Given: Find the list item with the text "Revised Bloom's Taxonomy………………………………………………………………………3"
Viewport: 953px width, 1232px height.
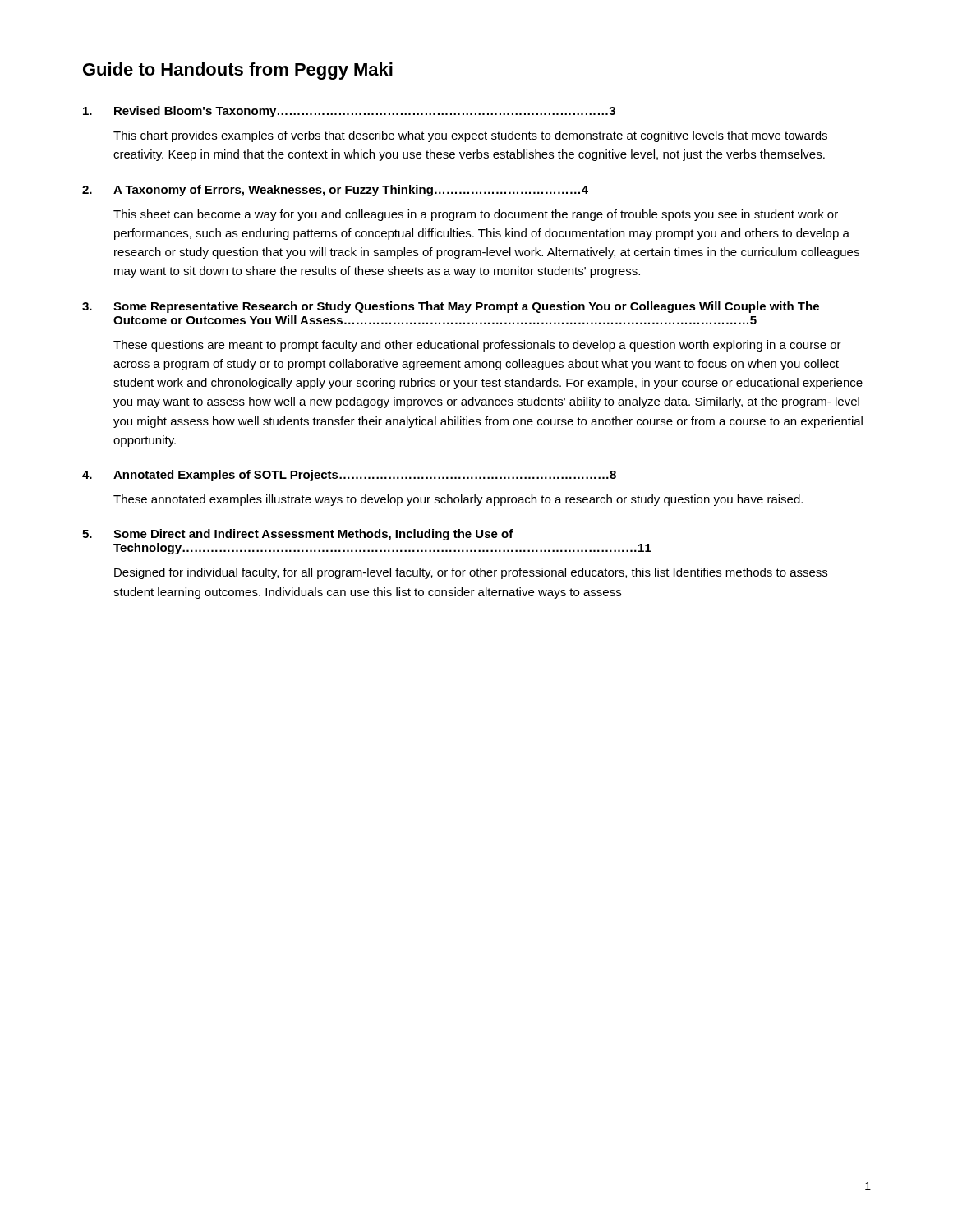Looking at the screenshot, I should tap(476, 110).
